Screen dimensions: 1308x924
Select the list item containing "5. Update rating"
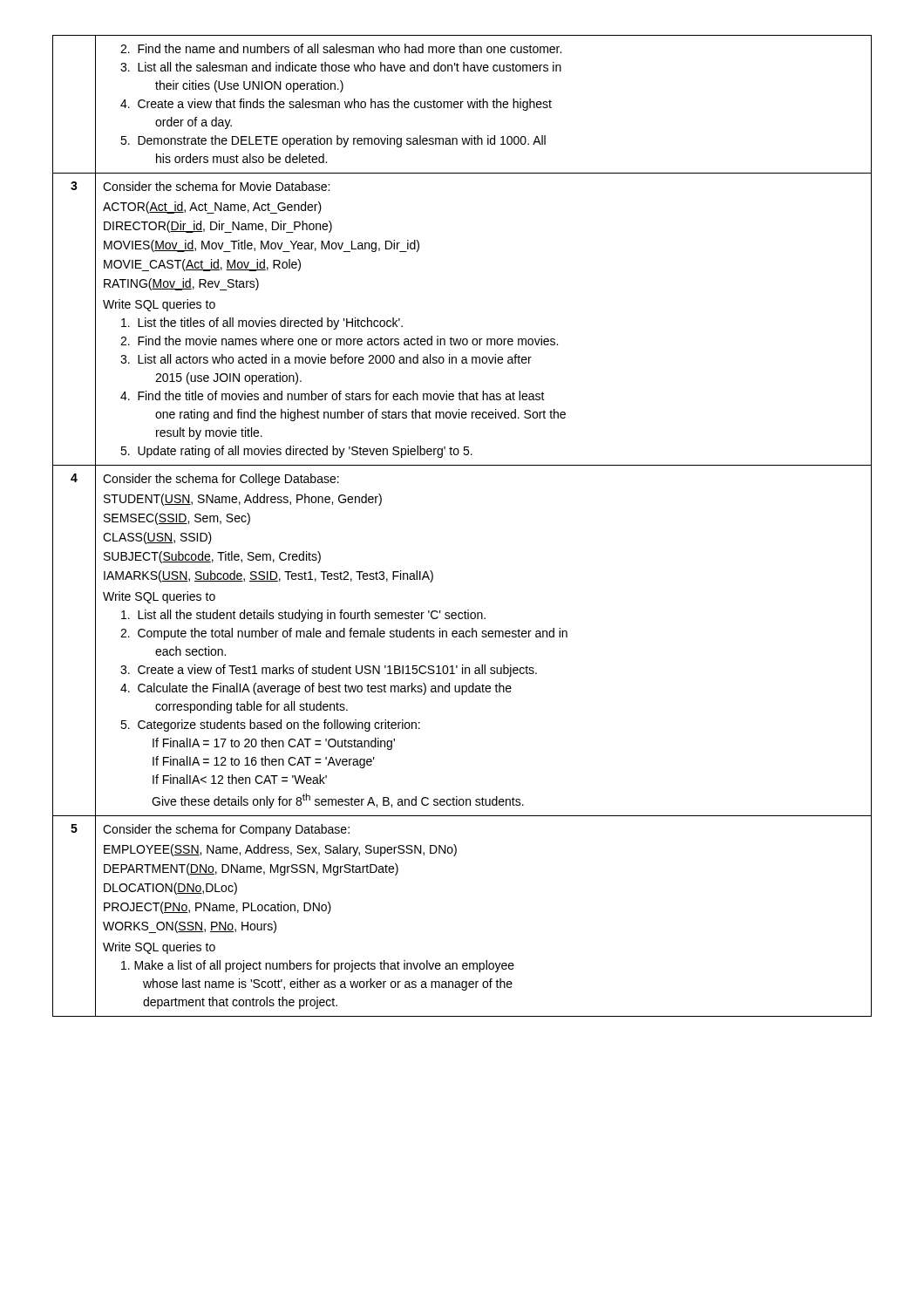coord(297,451)
